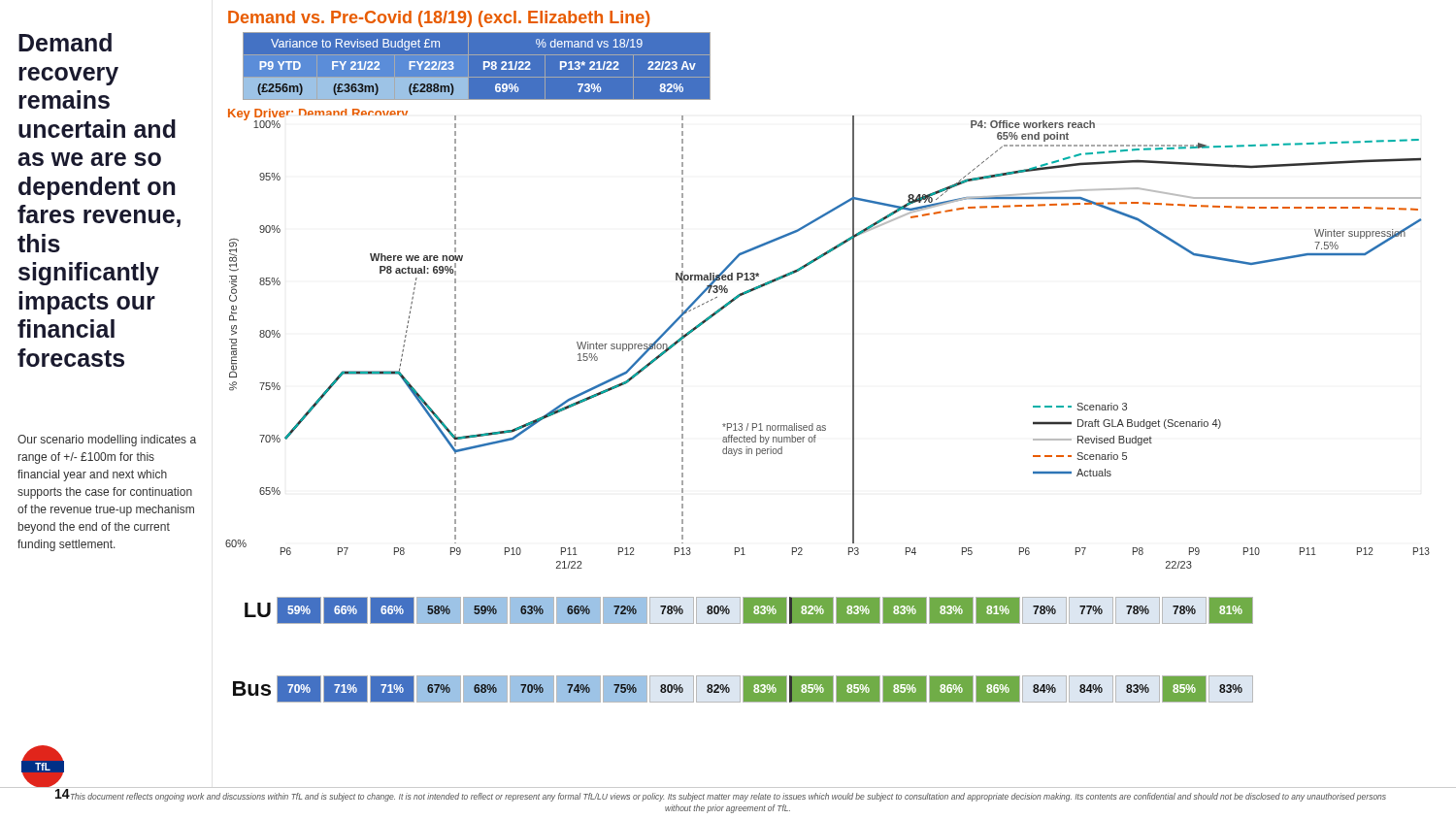The image size is (1456, 819).
Task: Select the table that reads "LU 59% 66% 66% 58%"
Action: (x=834, y=610)
